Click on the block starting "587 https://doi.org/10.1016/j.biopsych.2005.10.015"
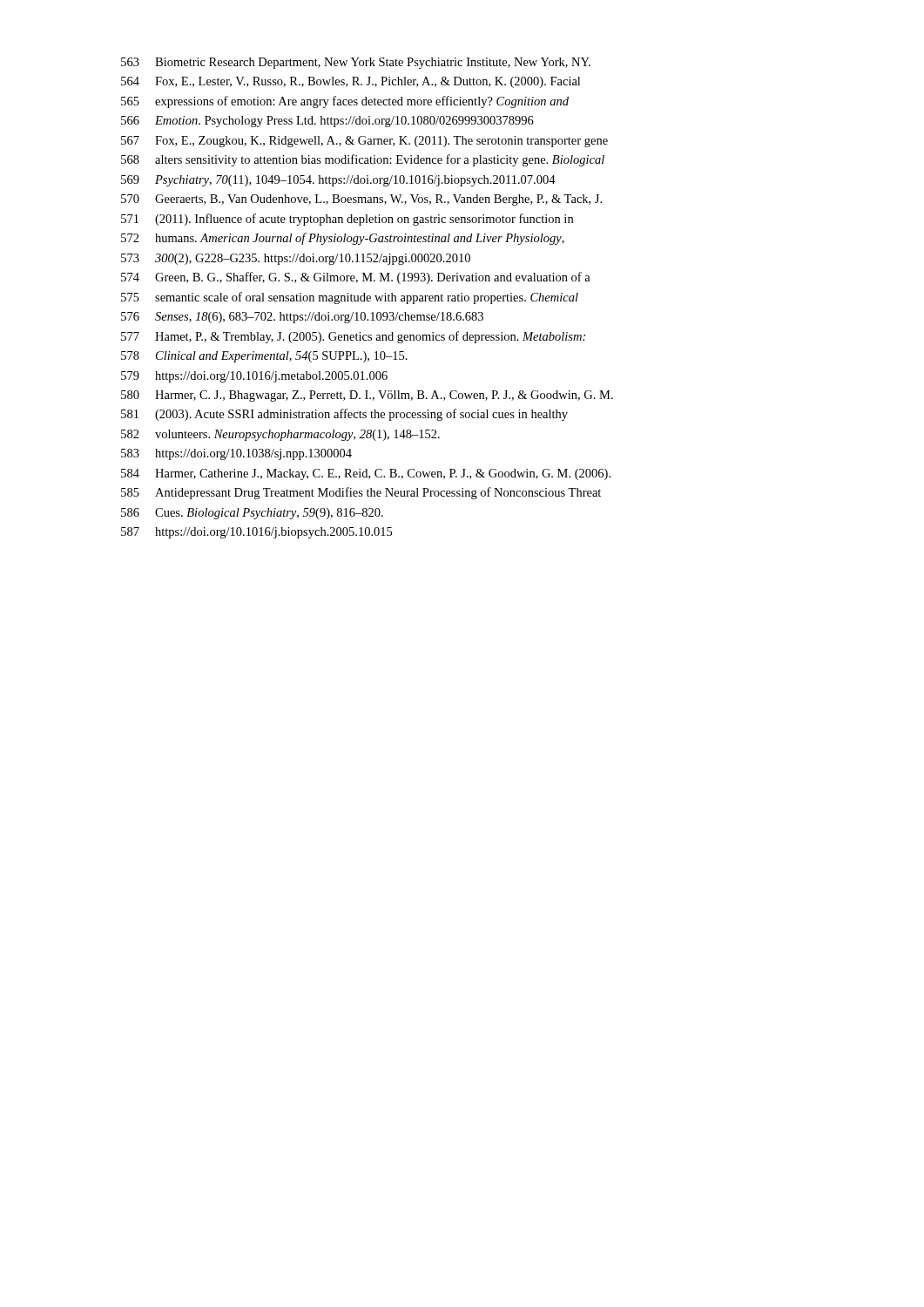 256,533
